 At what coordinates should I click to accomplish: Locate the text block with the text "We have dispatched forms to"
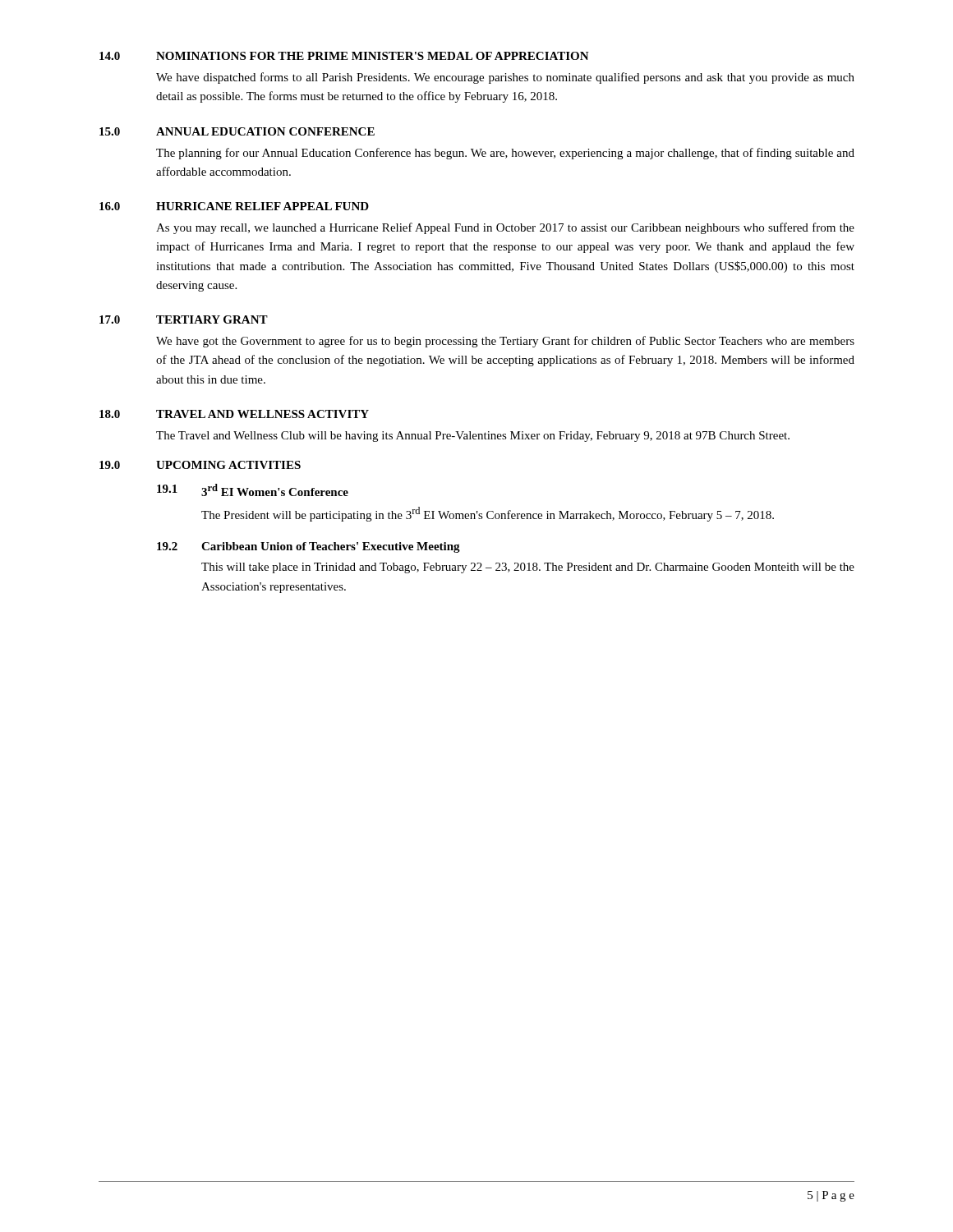tap(505, 87)
